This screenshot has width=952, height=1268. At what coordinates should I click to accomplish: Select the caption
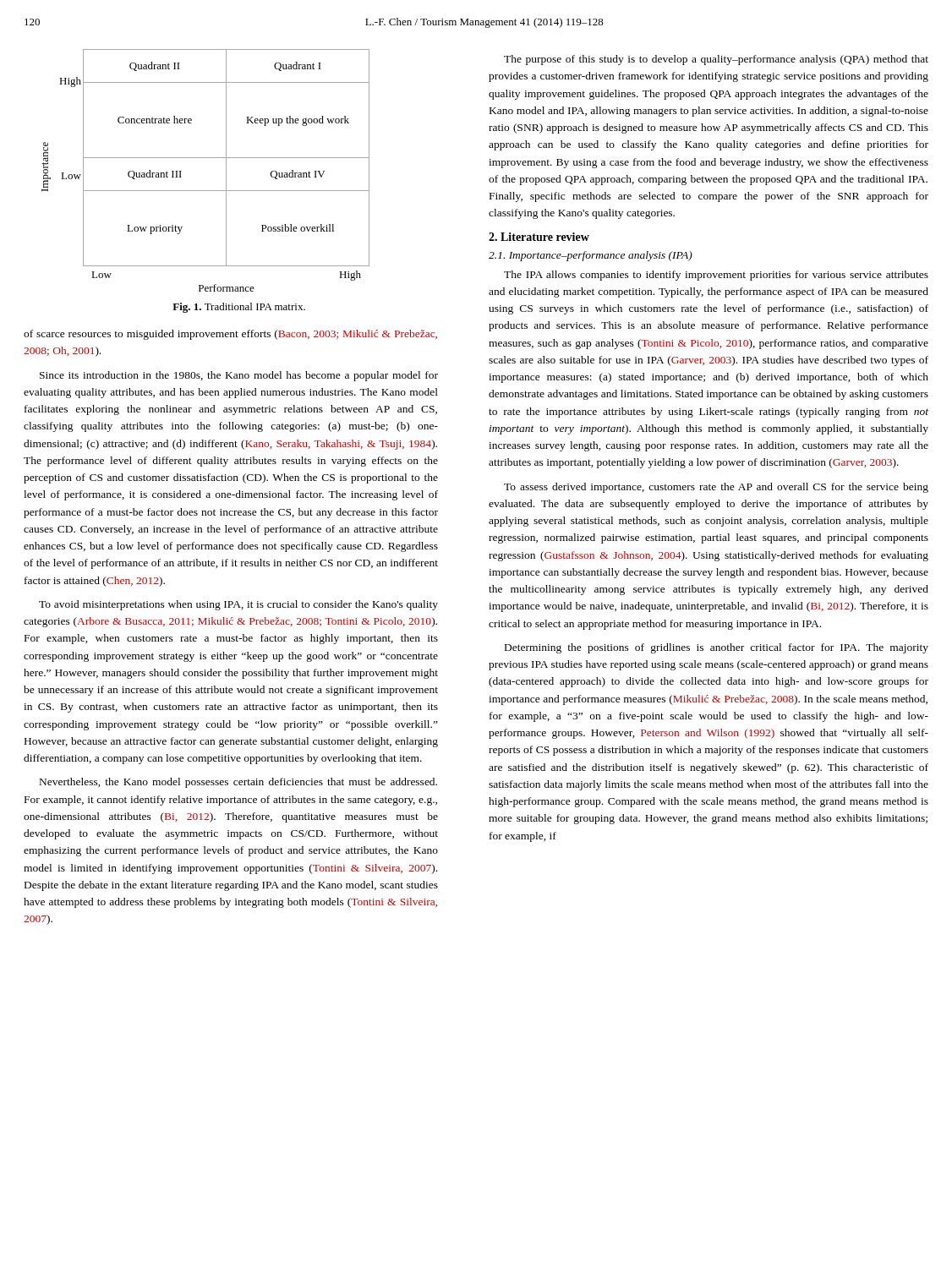239,306
